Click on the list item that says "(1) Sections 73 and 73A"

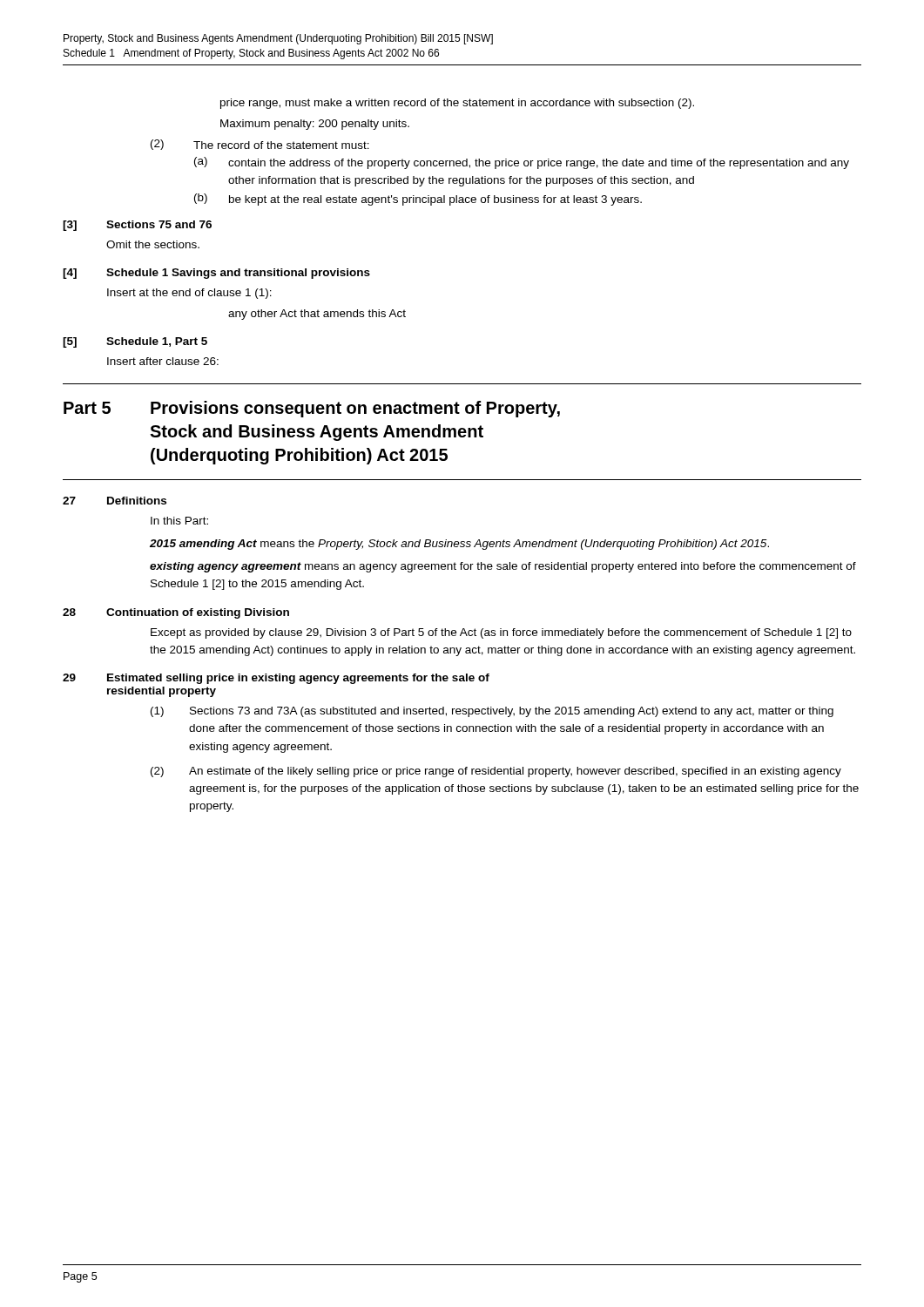click(506, 729)
